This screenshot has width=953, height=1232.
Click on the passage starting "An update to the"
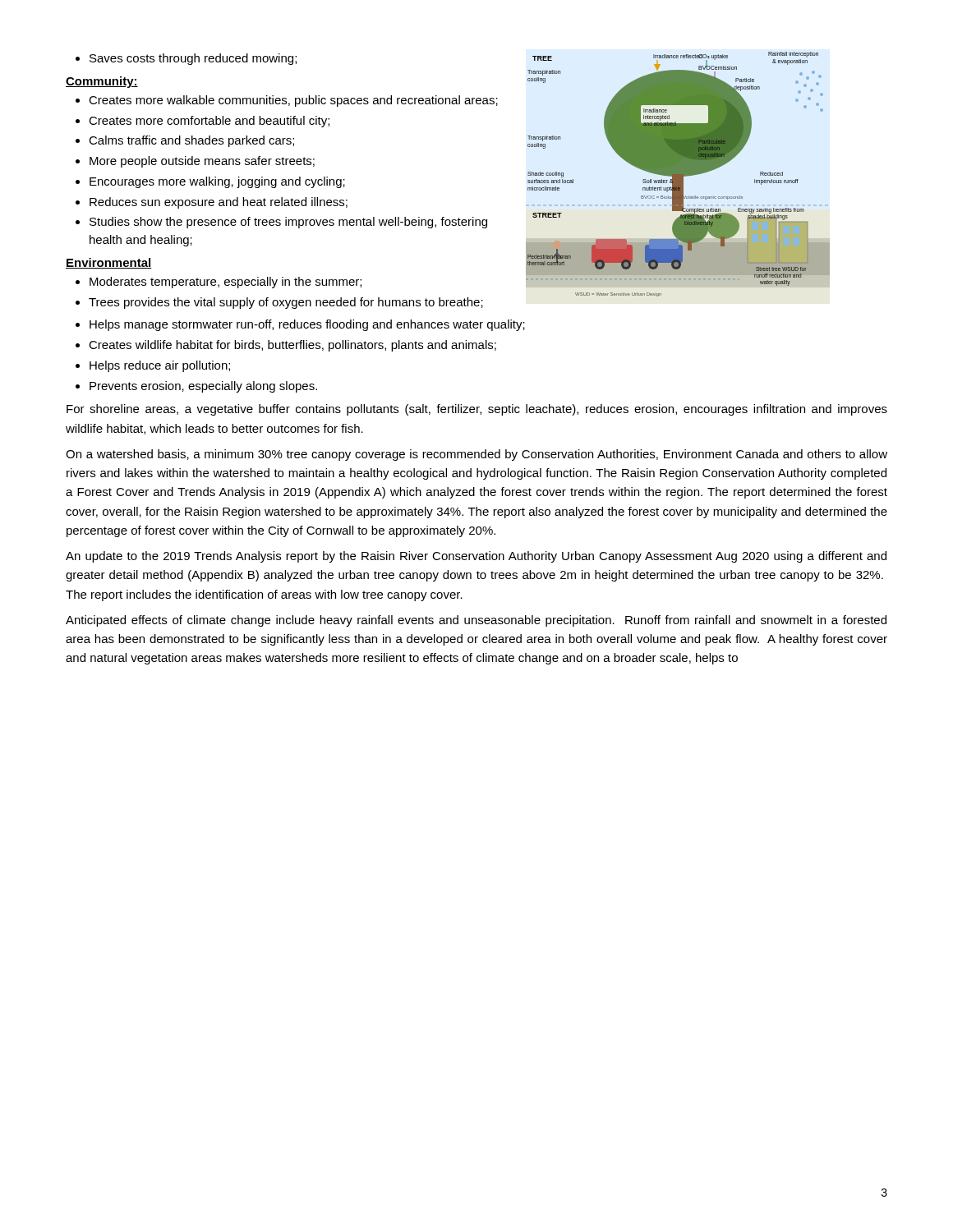tap(476, 575)
